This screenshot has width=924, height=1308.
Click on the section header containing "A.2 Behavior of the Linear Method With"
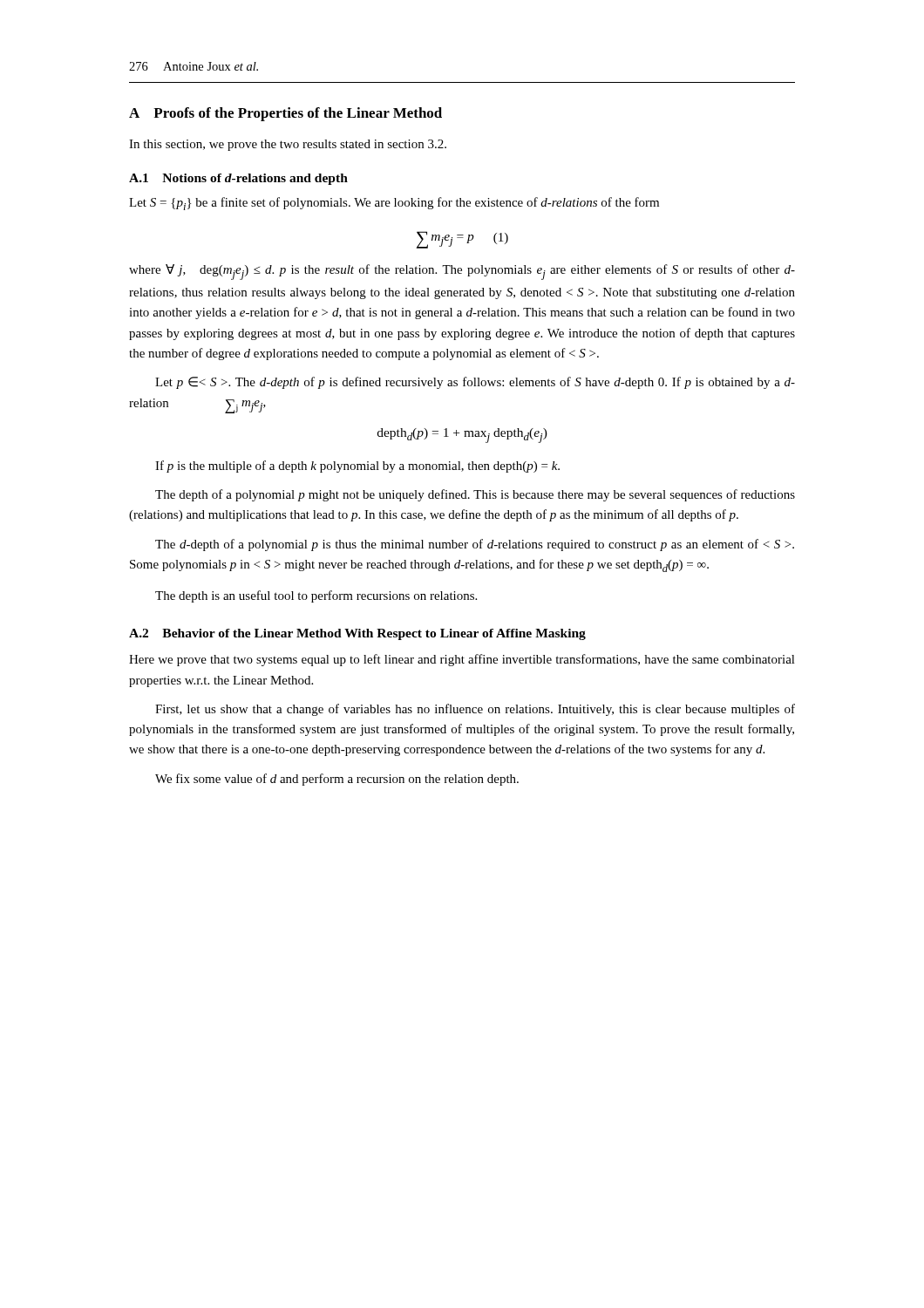[x=357, y=633]
